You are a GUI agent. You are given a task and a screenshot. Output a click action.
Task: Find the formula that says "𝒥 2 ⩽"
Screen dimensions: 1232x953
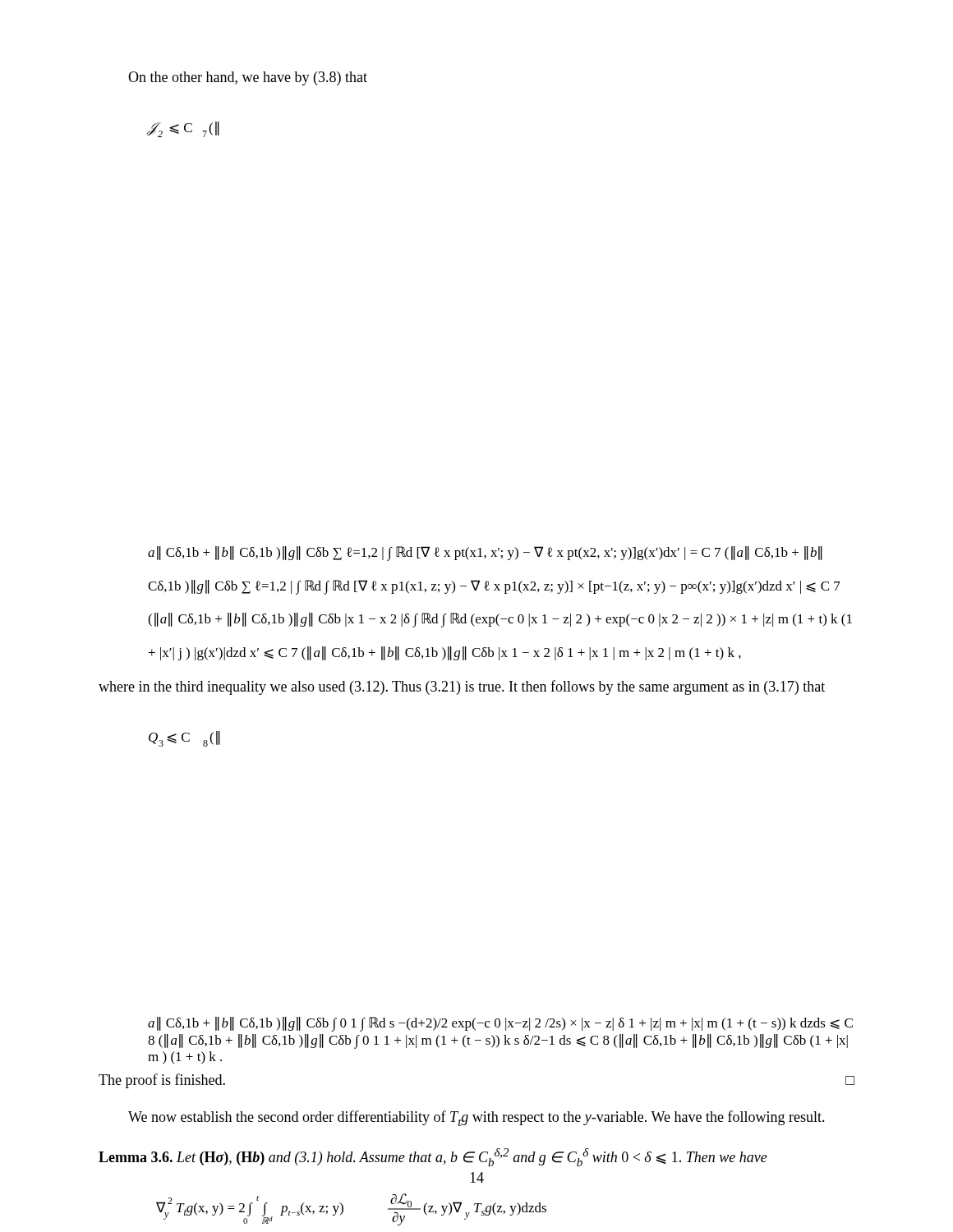pyautogui.click(x=184, y=129)
